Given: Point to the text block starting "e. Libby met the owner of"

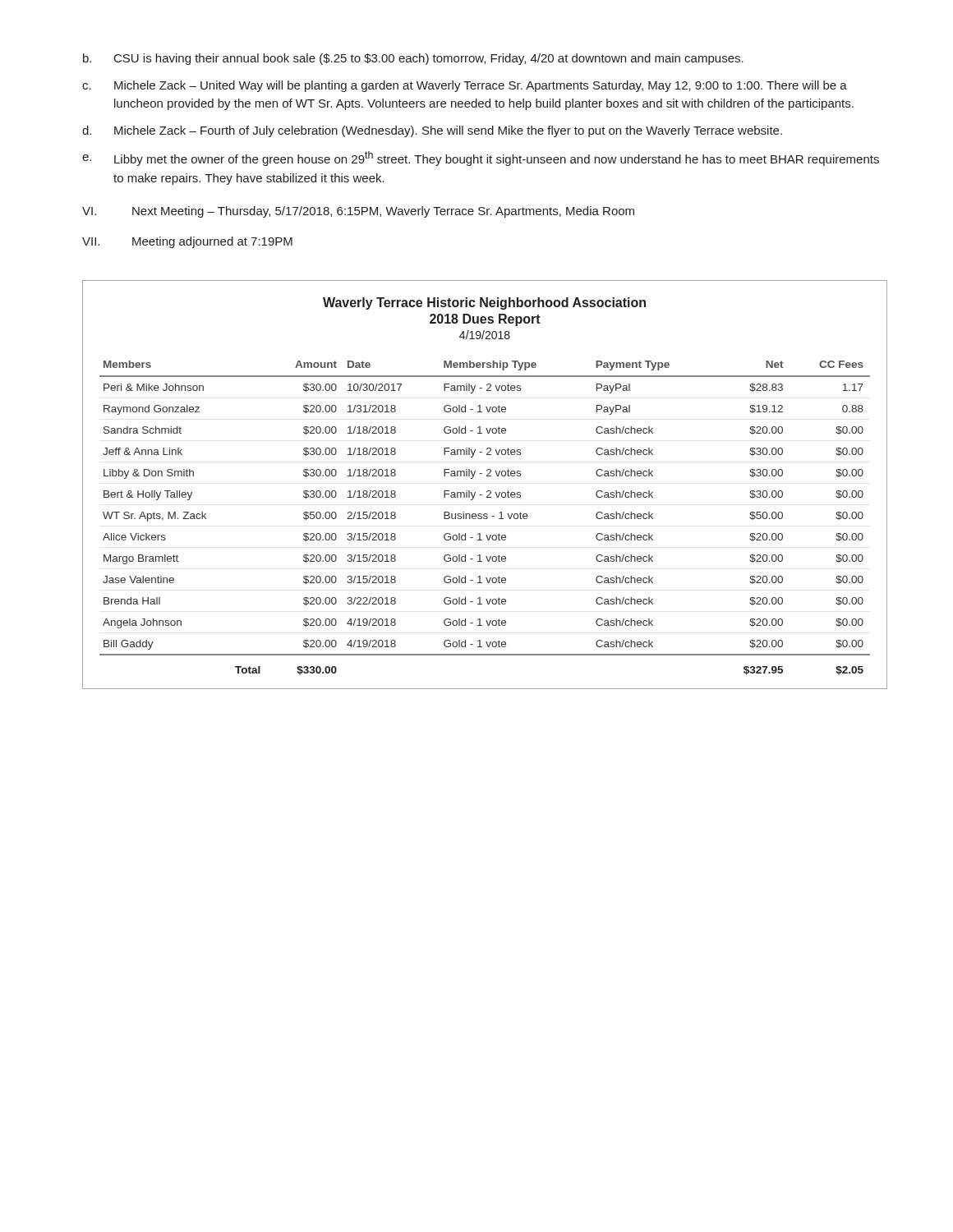Looking at the screenshot, I should pos(485,168).
